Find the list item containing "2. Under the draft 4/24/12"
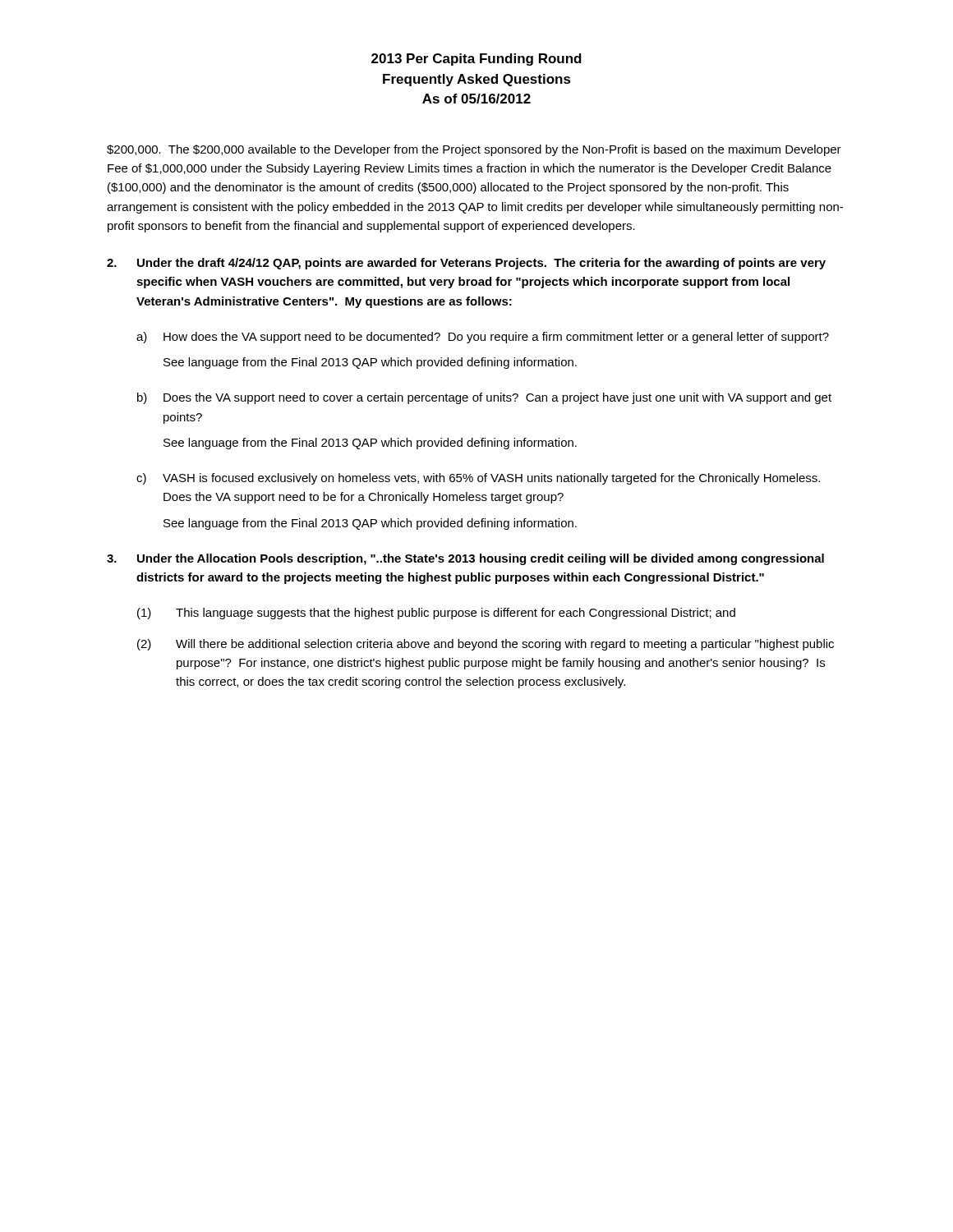Viewport: 953px width, 1232px height. pyautogui.click(x=476, y=282)
